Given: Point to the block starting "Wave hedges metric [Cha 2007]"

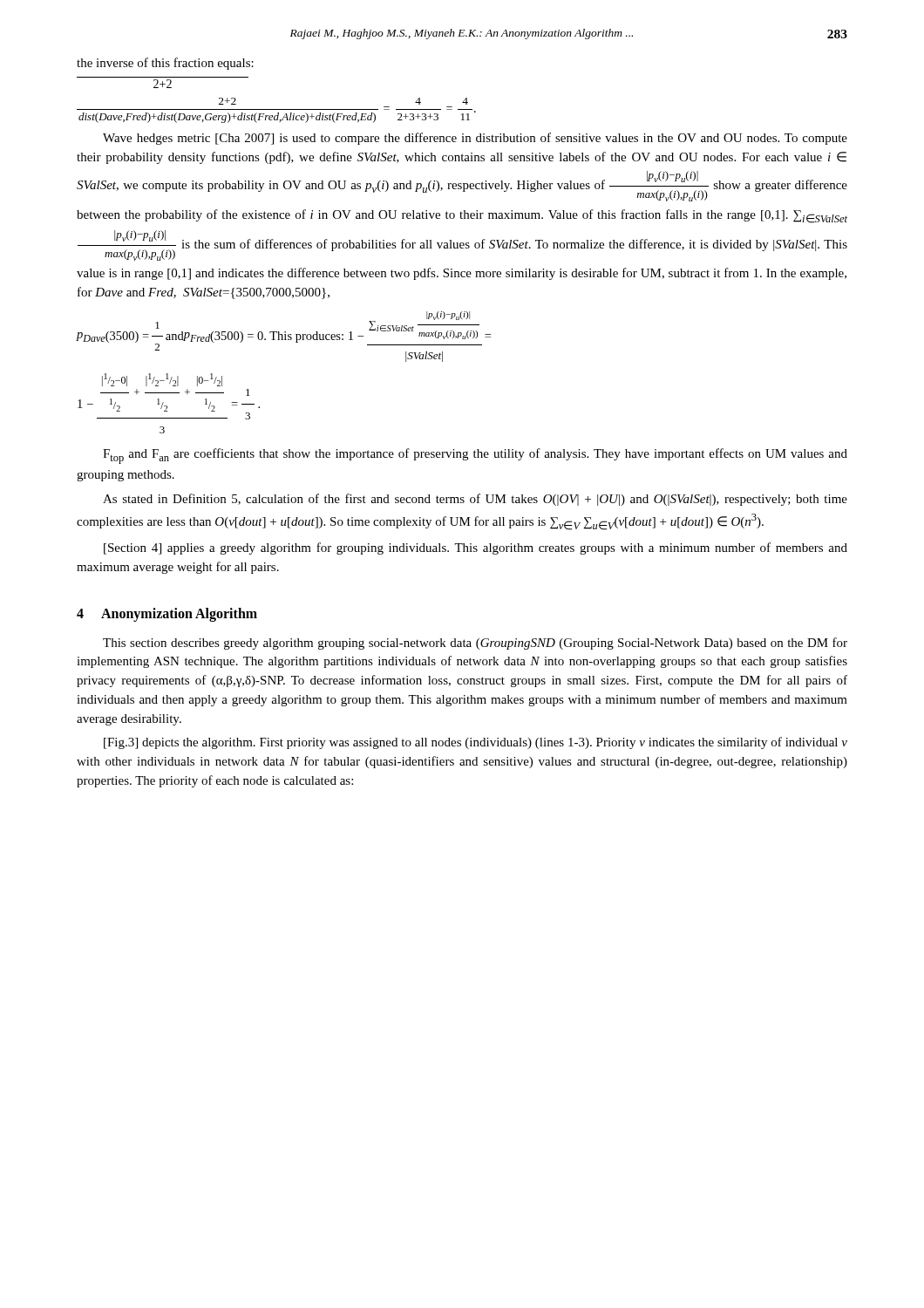Looking at the screenshot, I should click(x=462, y=215).
